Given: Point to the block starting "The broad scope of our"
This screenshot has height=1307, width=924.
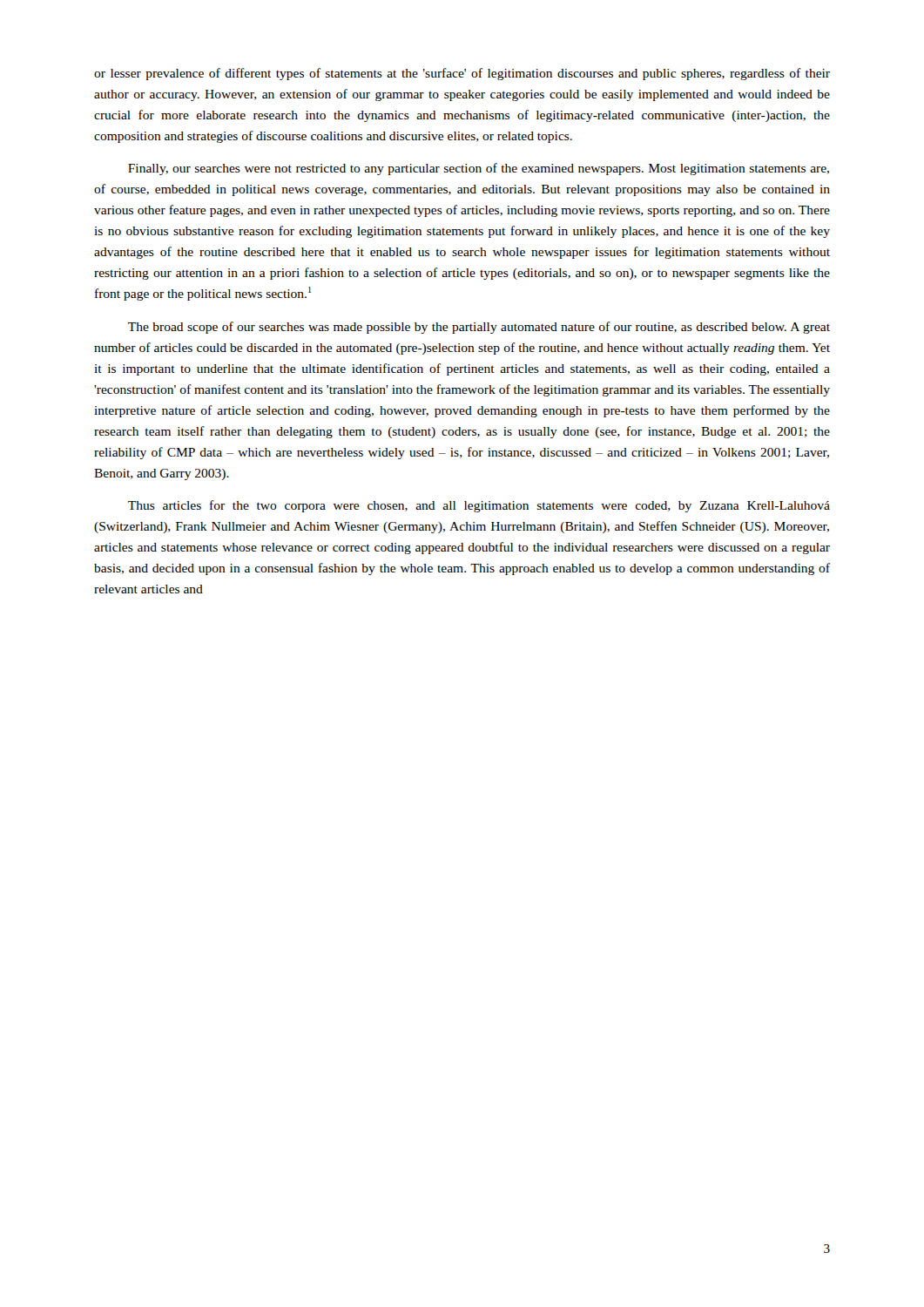Looking at the screenshot, I should coord(462,400).
